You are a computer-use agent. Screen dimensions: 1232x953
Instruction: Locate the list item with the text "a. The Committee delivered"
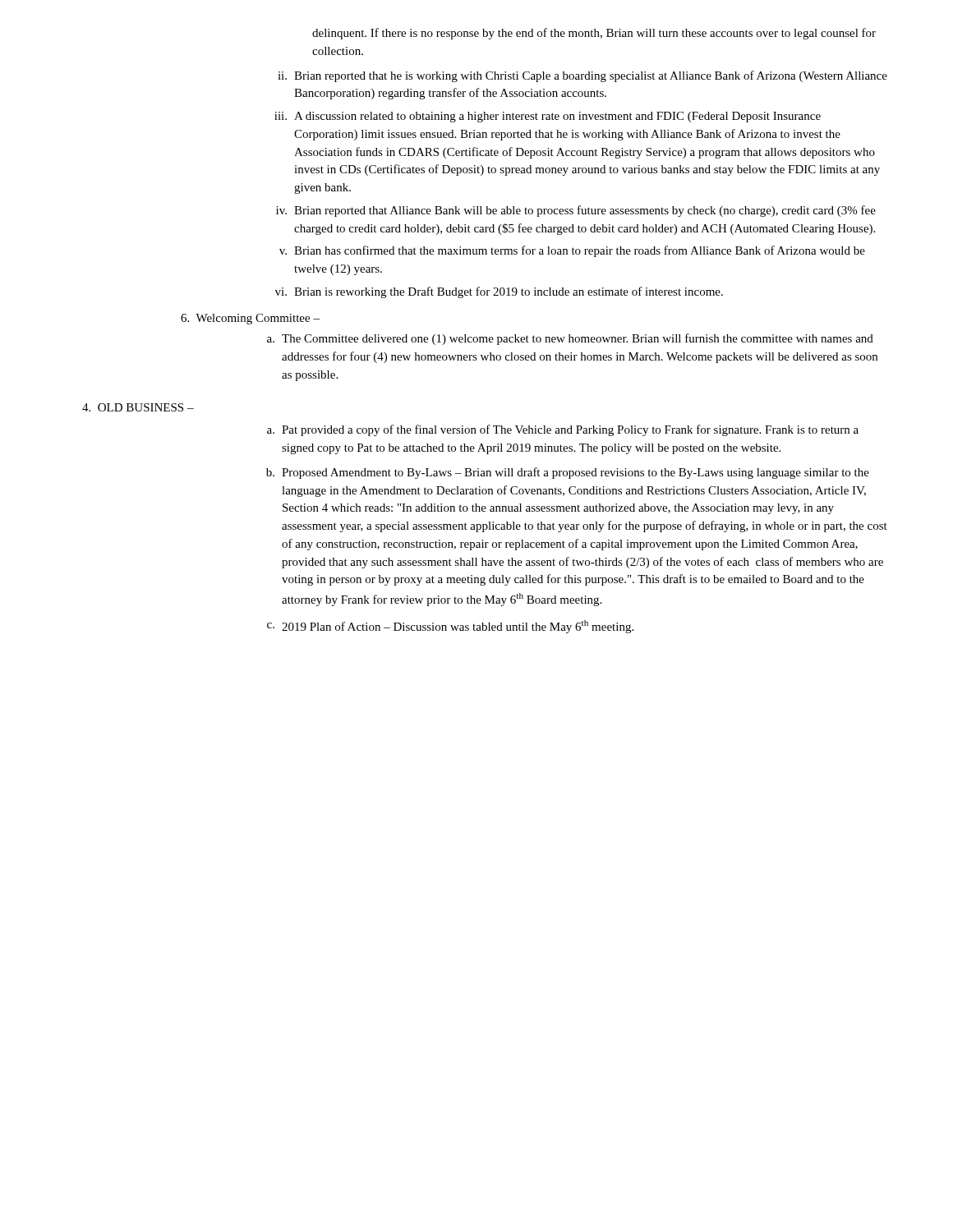567,357
